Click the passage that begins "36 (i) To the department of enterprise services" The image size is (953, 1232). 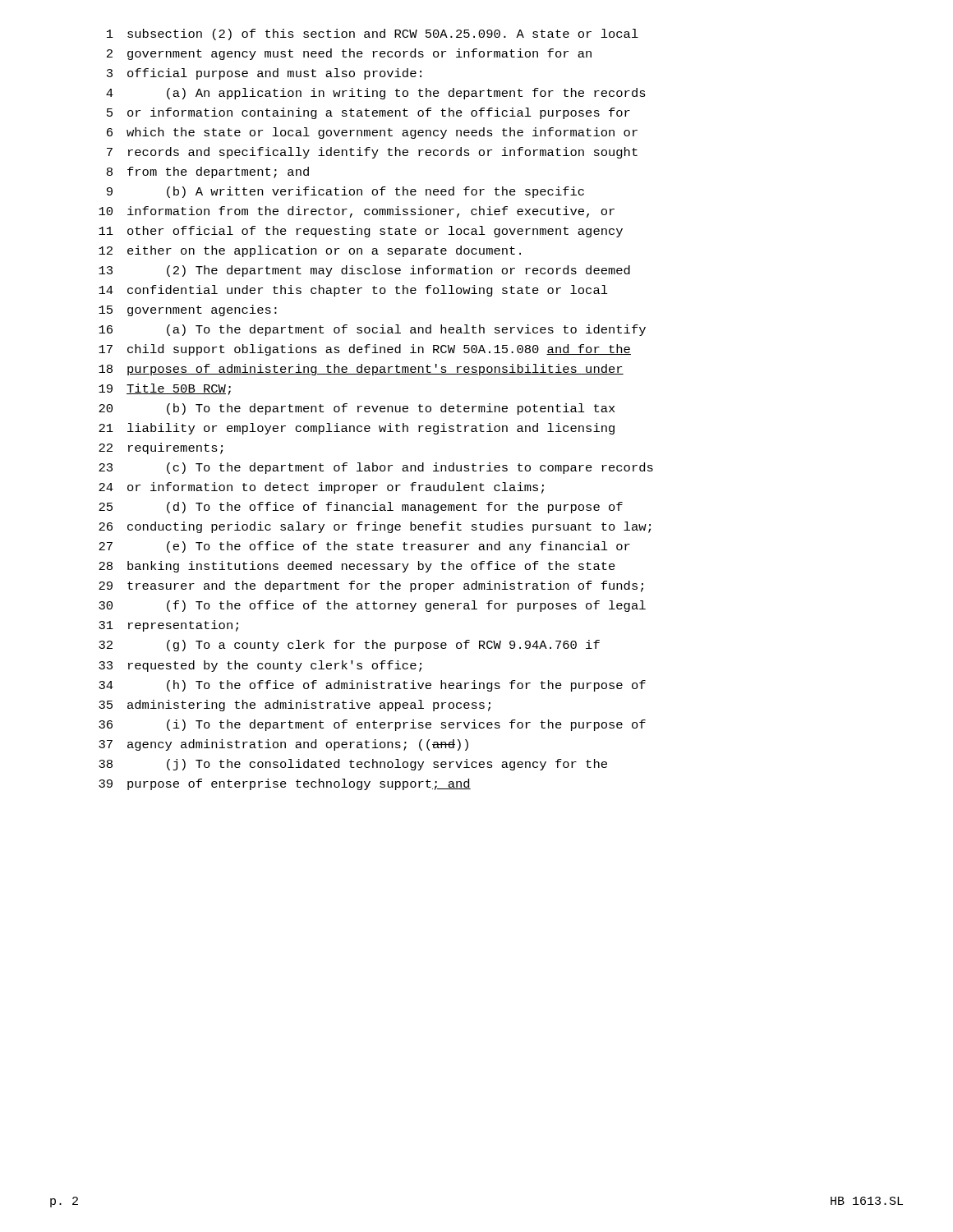point(493,735)
